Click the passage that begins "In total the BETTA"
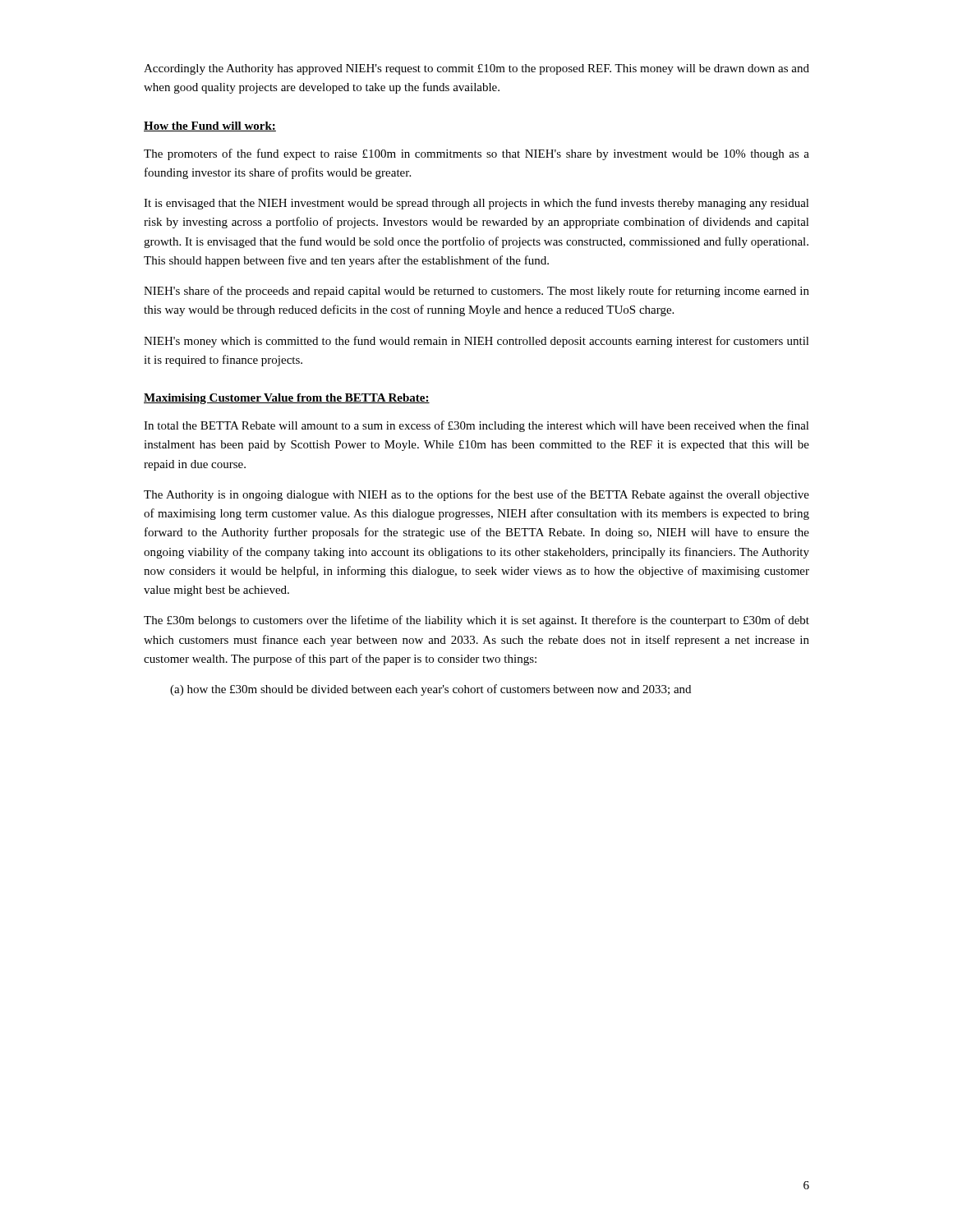The height and width of the screenshot is (1232, 953). tap(476, 445)
